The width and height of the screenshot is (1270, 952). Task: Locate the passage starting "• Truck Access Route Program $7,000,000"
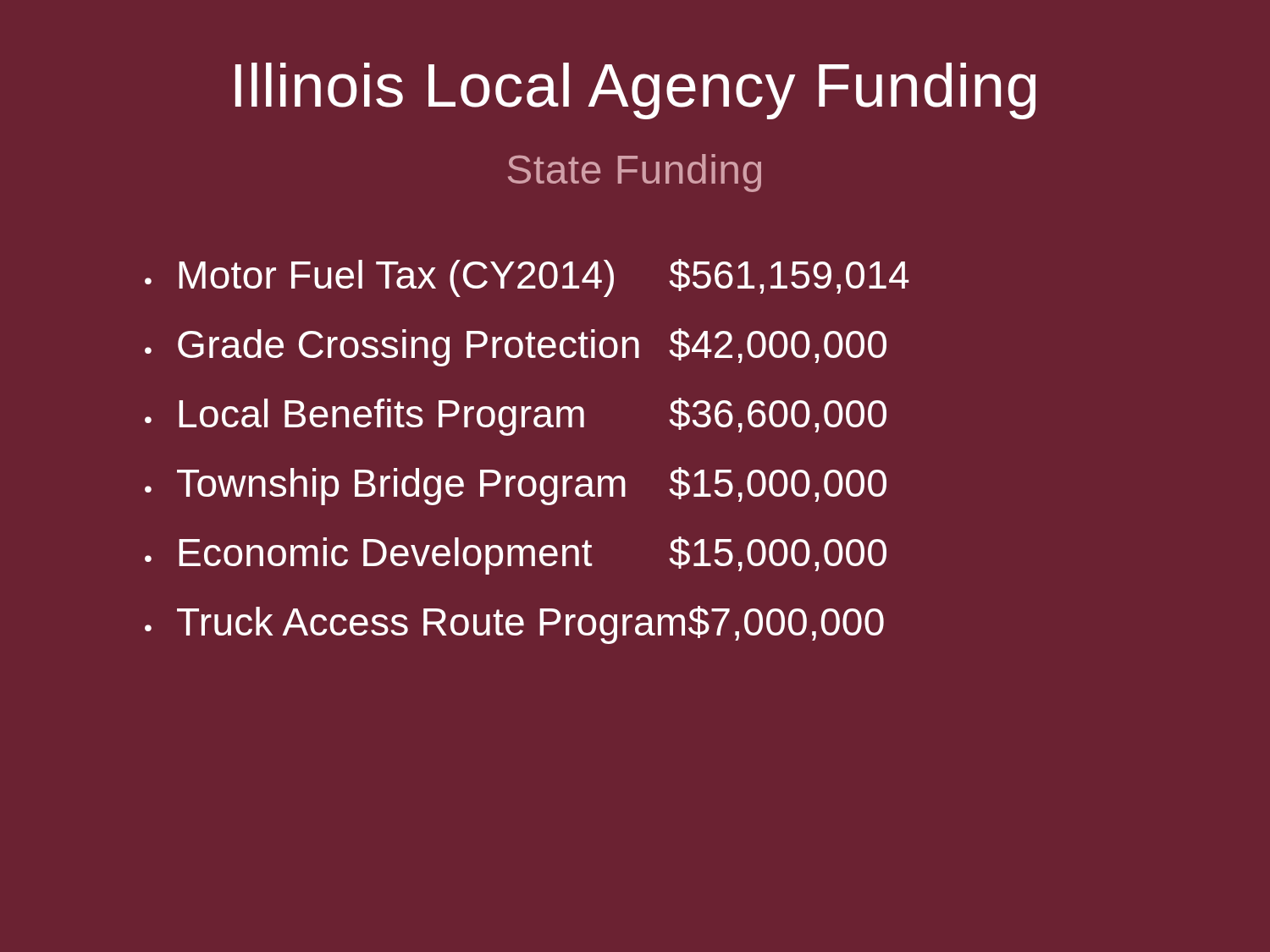515,622
